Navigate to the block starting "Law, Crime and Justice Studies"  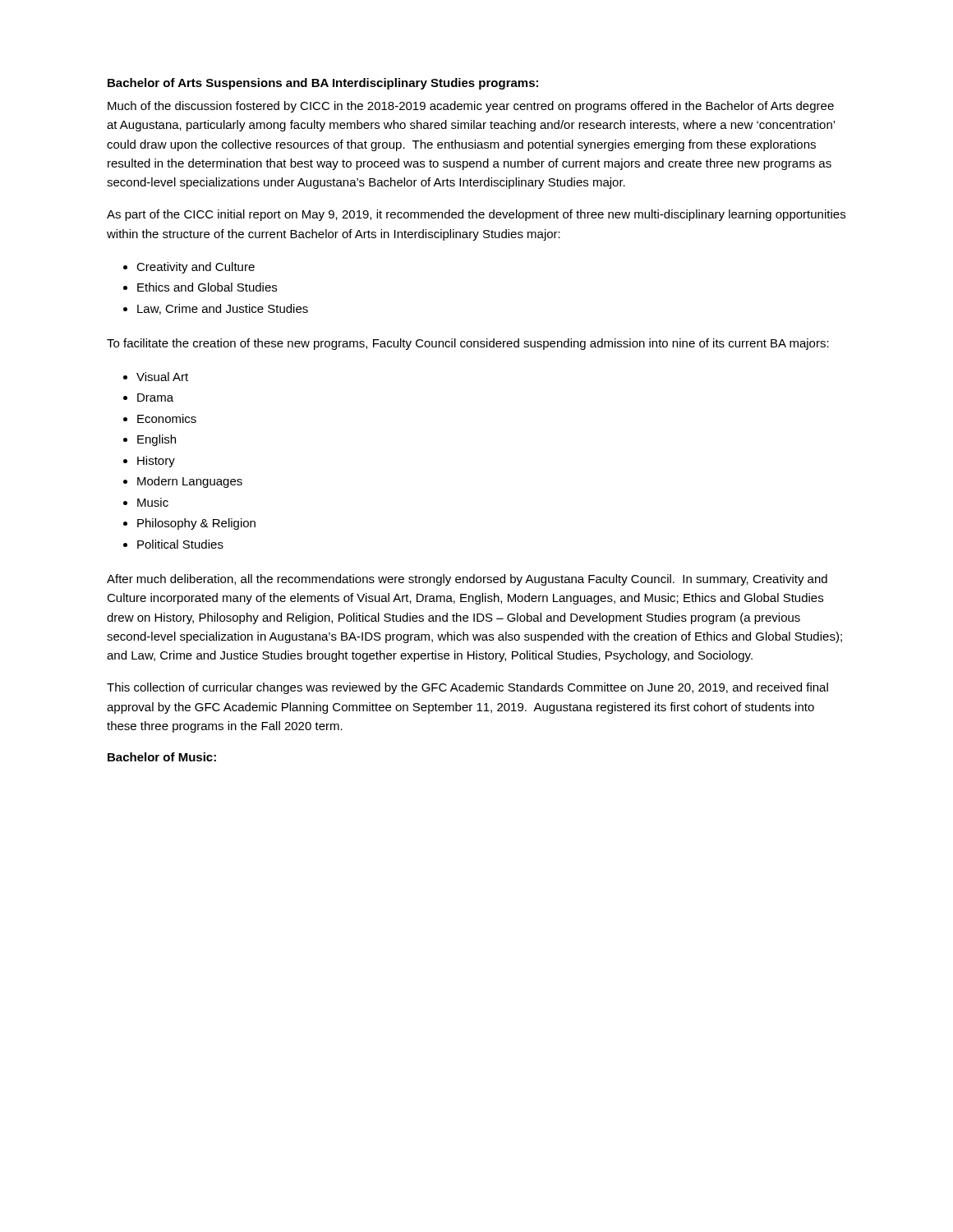(x=222, y=308)
